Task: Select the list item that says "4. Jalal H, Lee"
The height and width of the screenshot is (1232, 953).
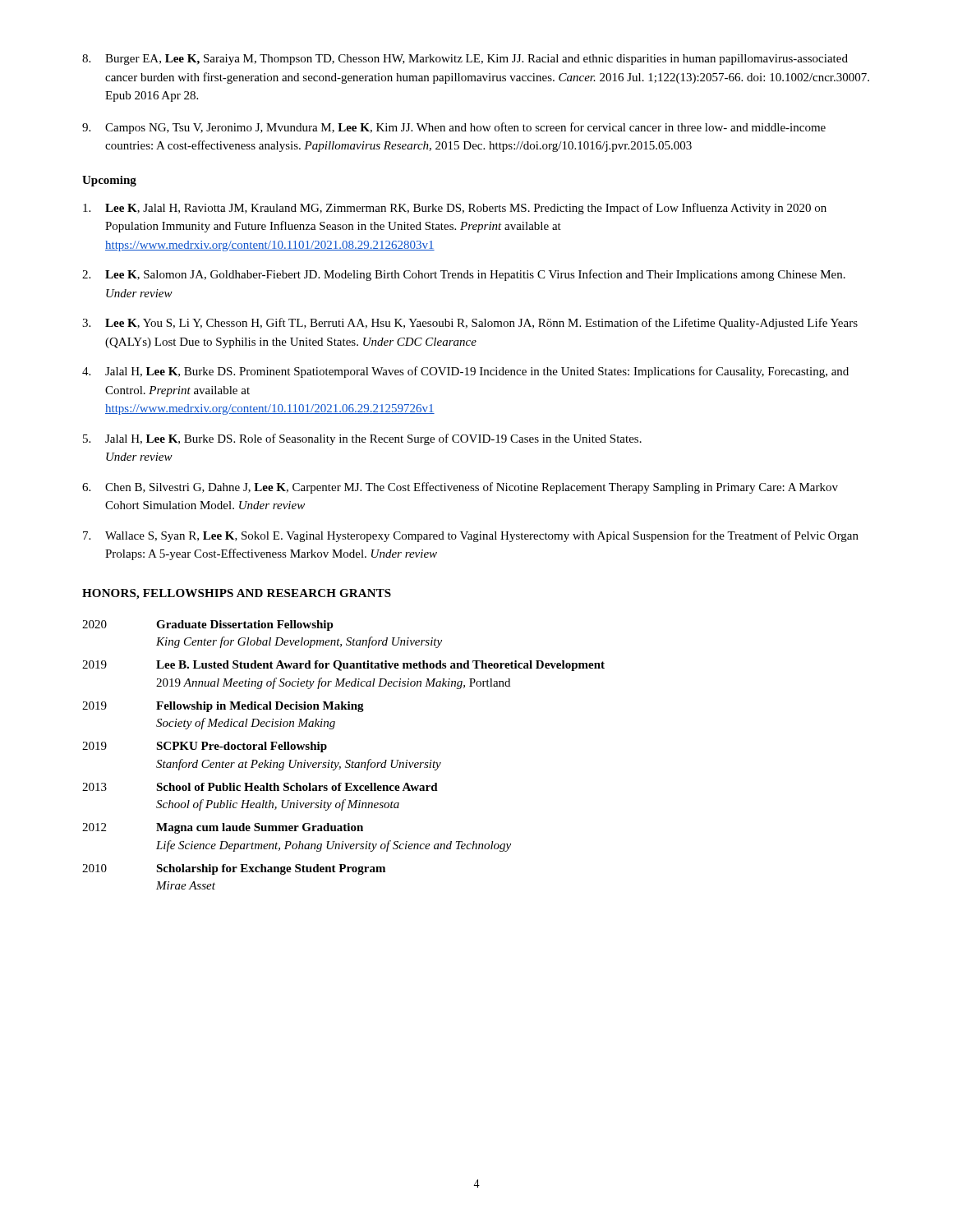Action: click(465, 372)
